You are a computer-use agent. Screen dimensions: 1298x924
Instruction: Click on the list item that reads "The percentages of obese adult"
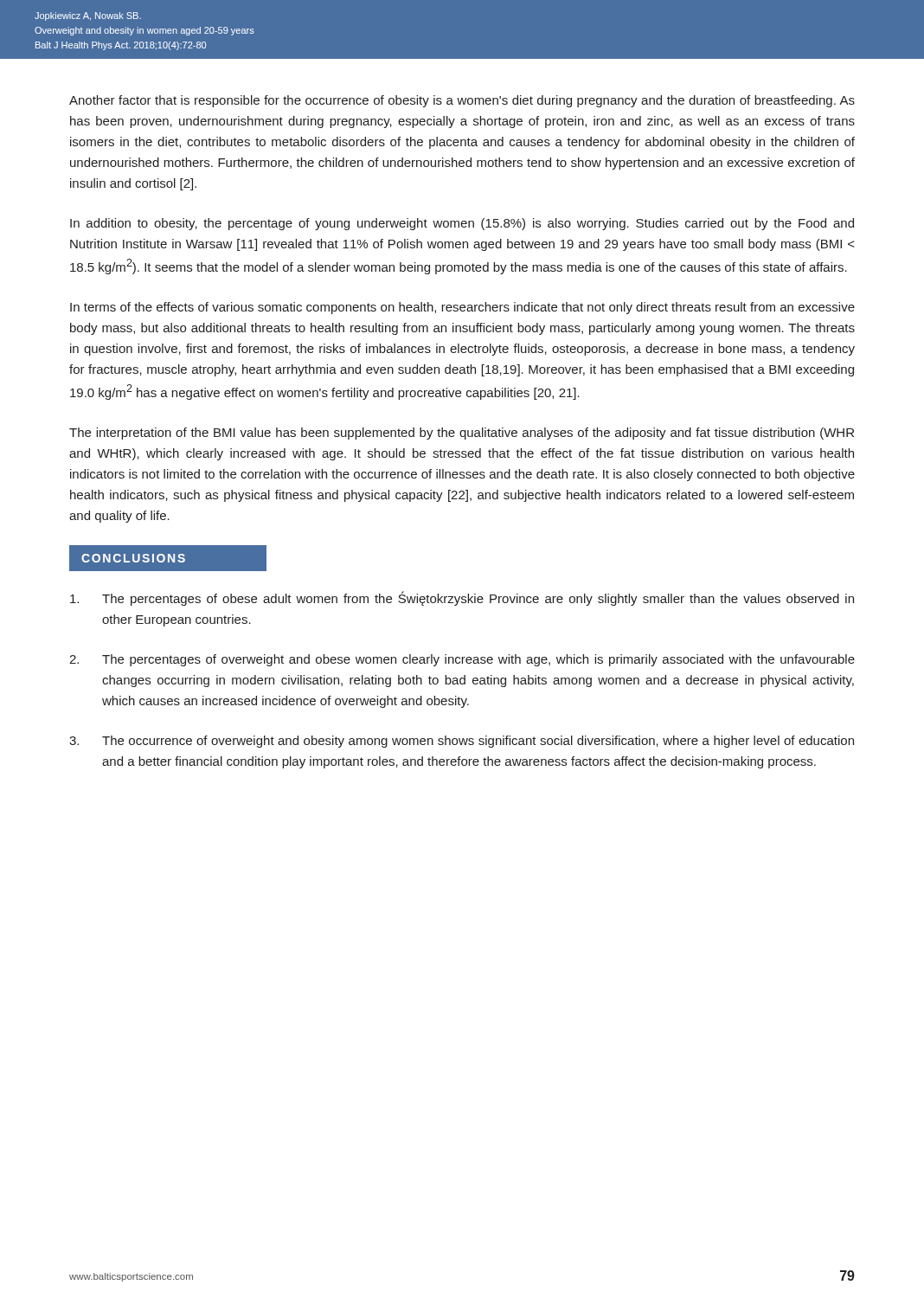coord(462,609)
